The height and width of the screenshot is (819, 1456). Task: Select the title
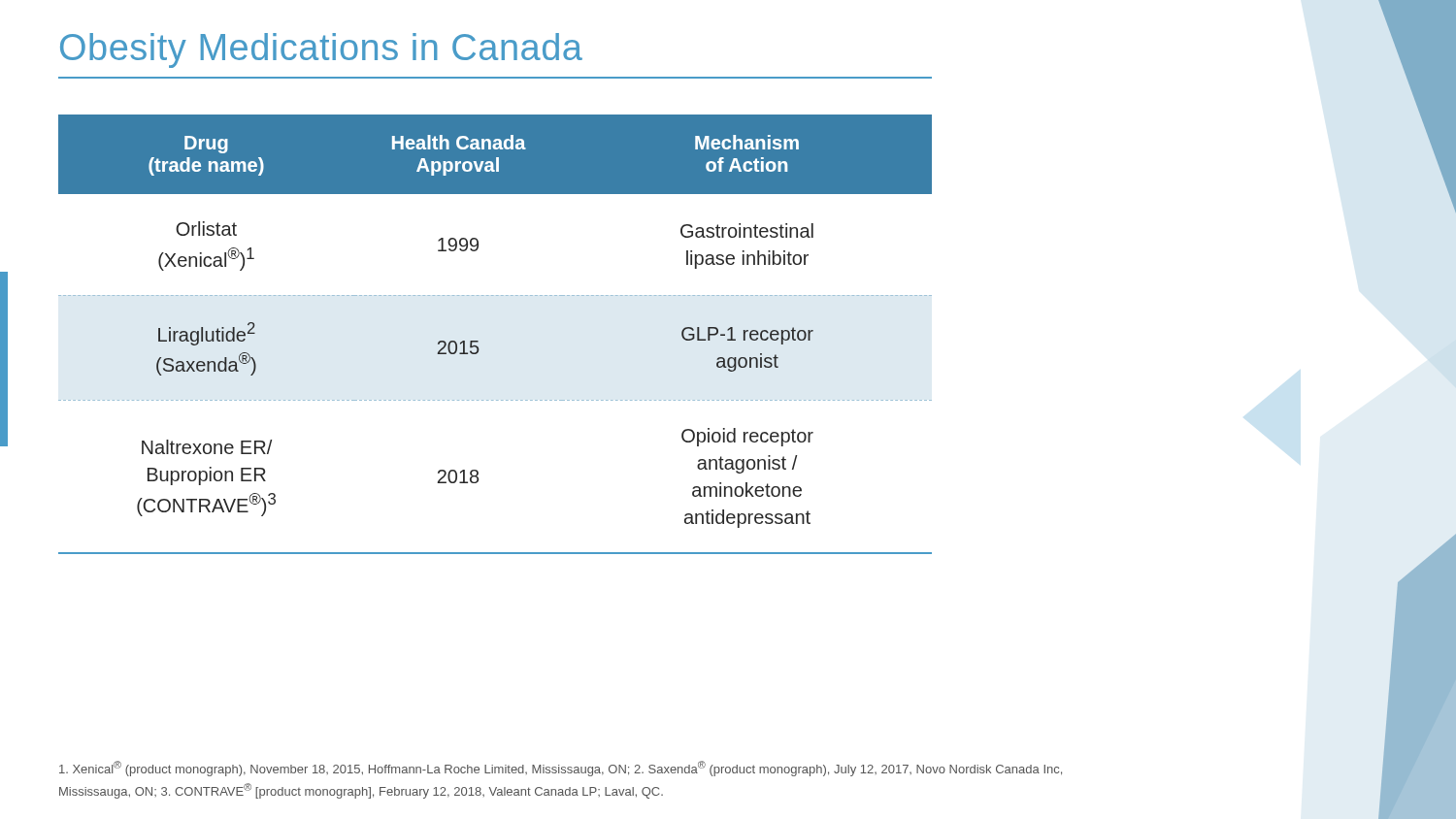pos(495,53)
